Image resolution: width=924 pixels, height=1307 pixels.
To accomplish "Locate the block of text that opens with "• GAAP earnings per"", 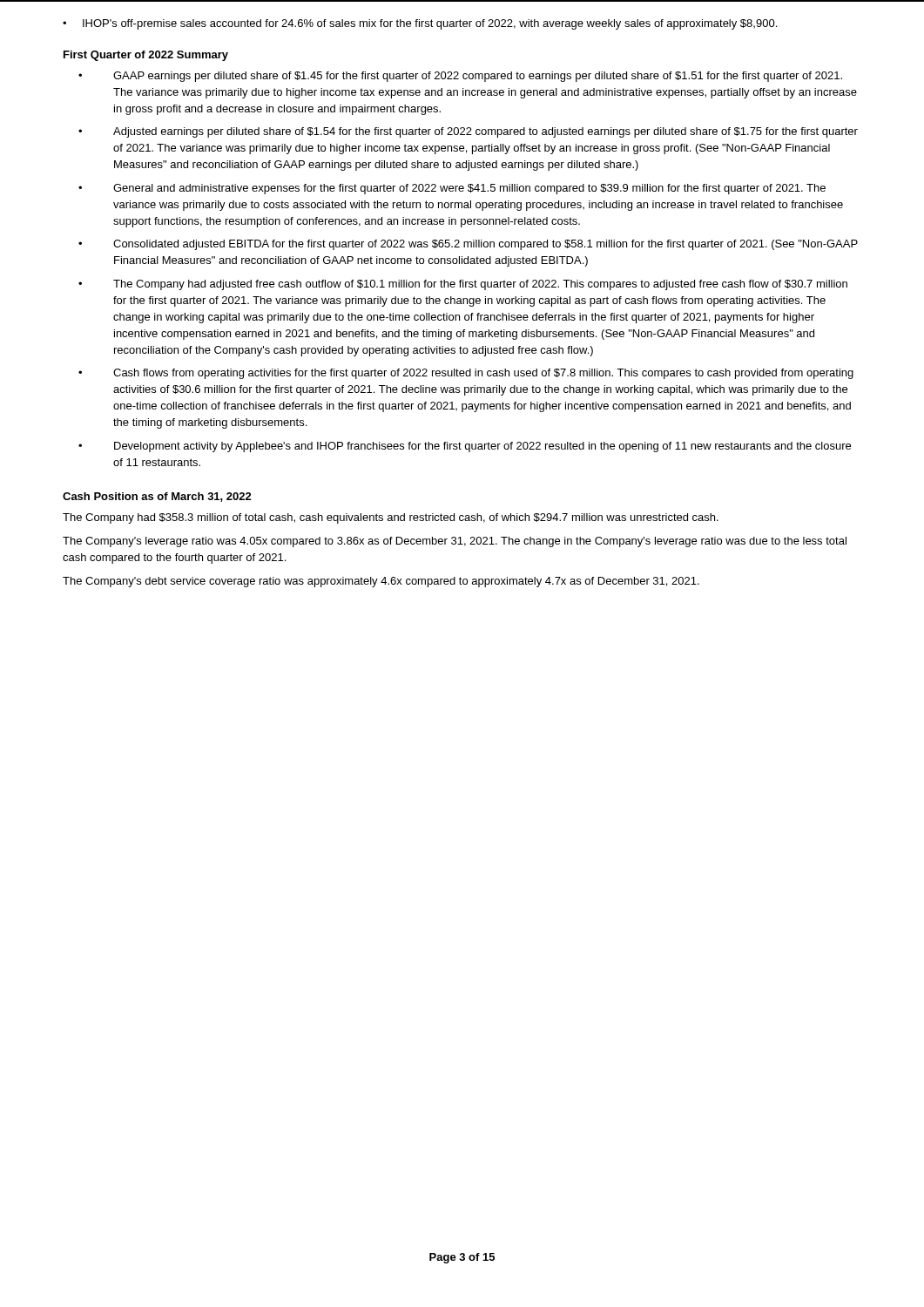I will pyautogui.click(x=462, y=92).
